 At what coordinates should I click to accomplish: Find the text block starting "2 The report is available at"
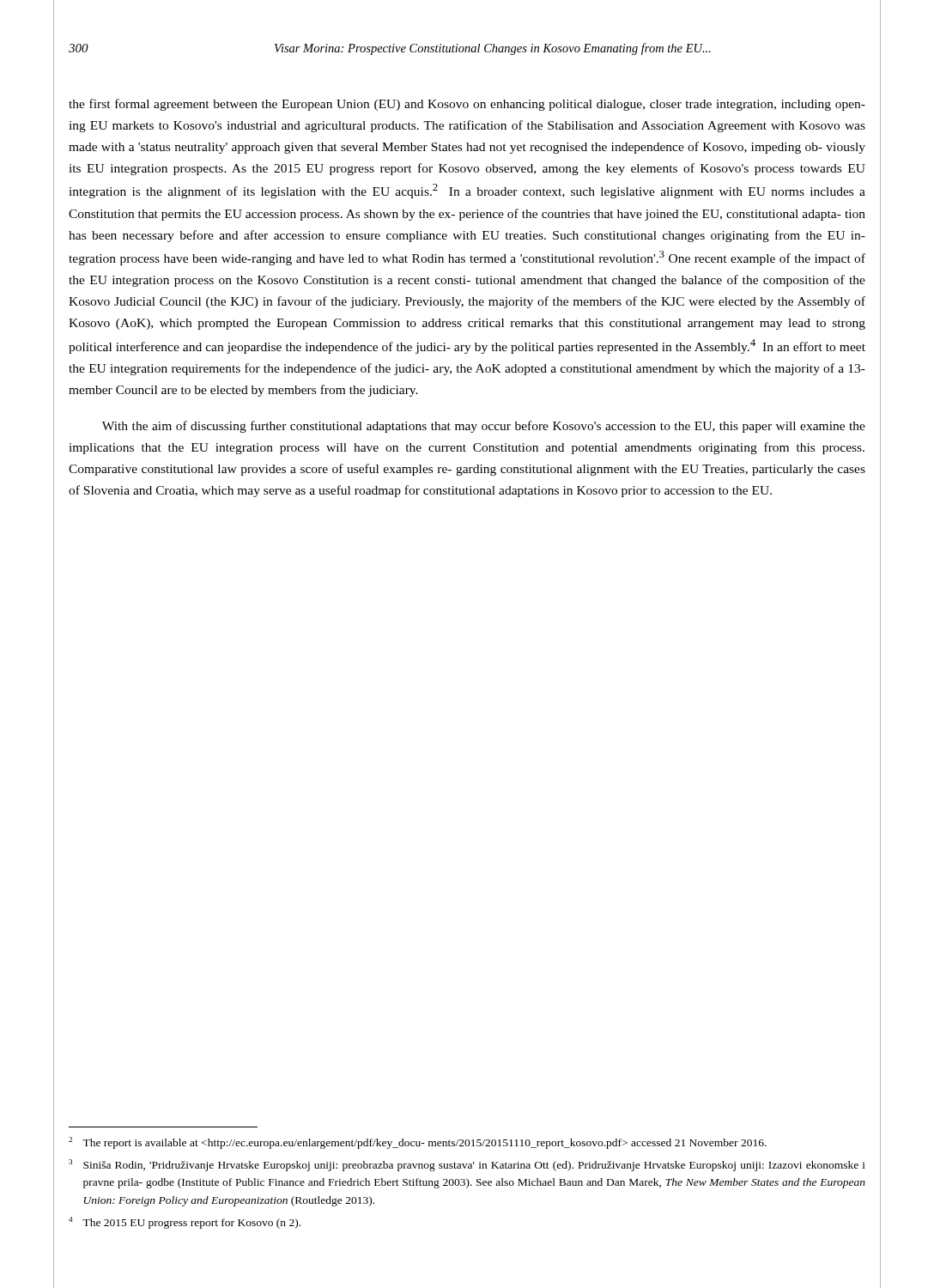coord(467,1143)
